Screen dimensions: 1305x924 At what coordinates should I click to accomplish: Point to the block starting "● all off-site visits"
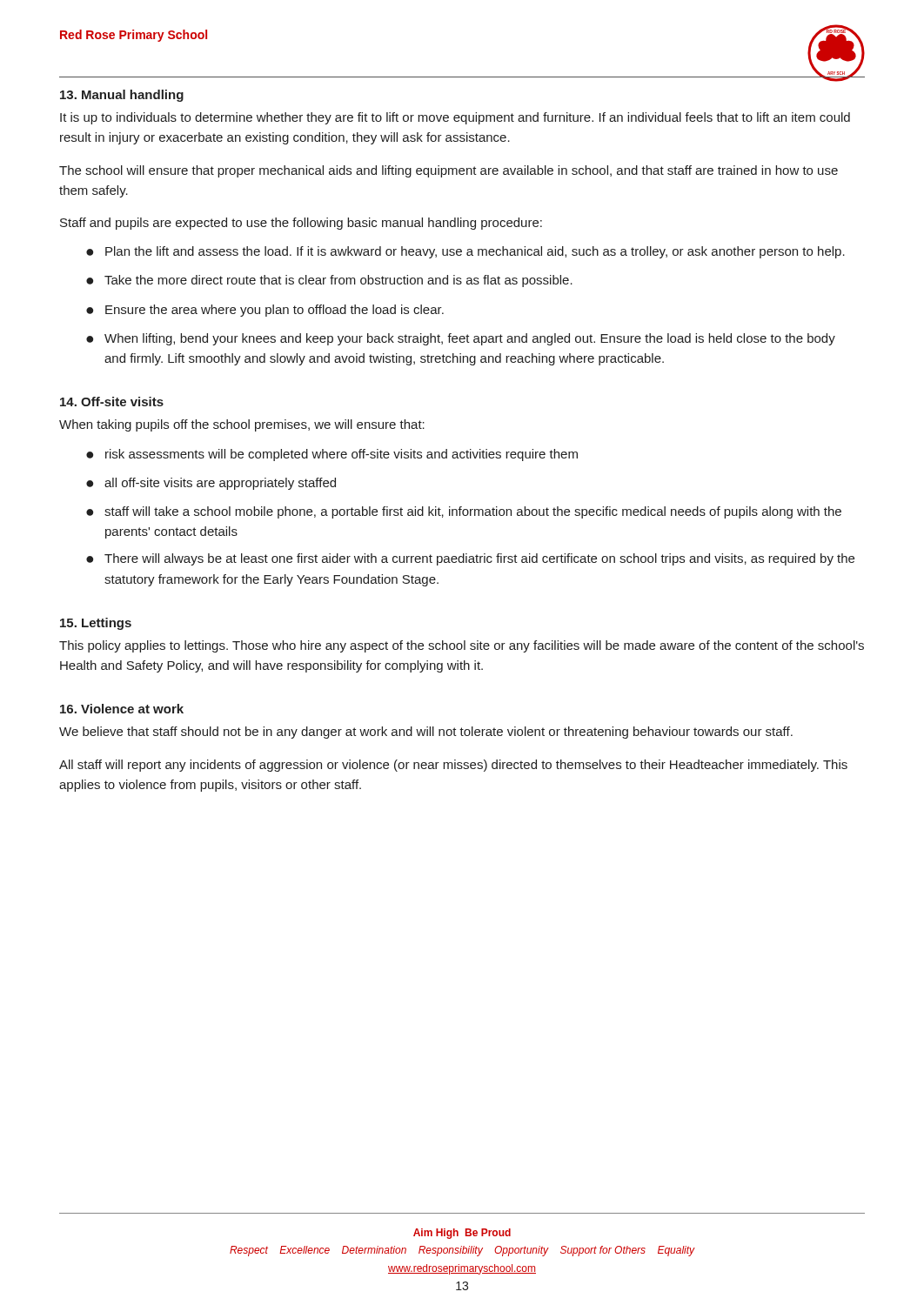pyautogui.click(x=211, y=484)
